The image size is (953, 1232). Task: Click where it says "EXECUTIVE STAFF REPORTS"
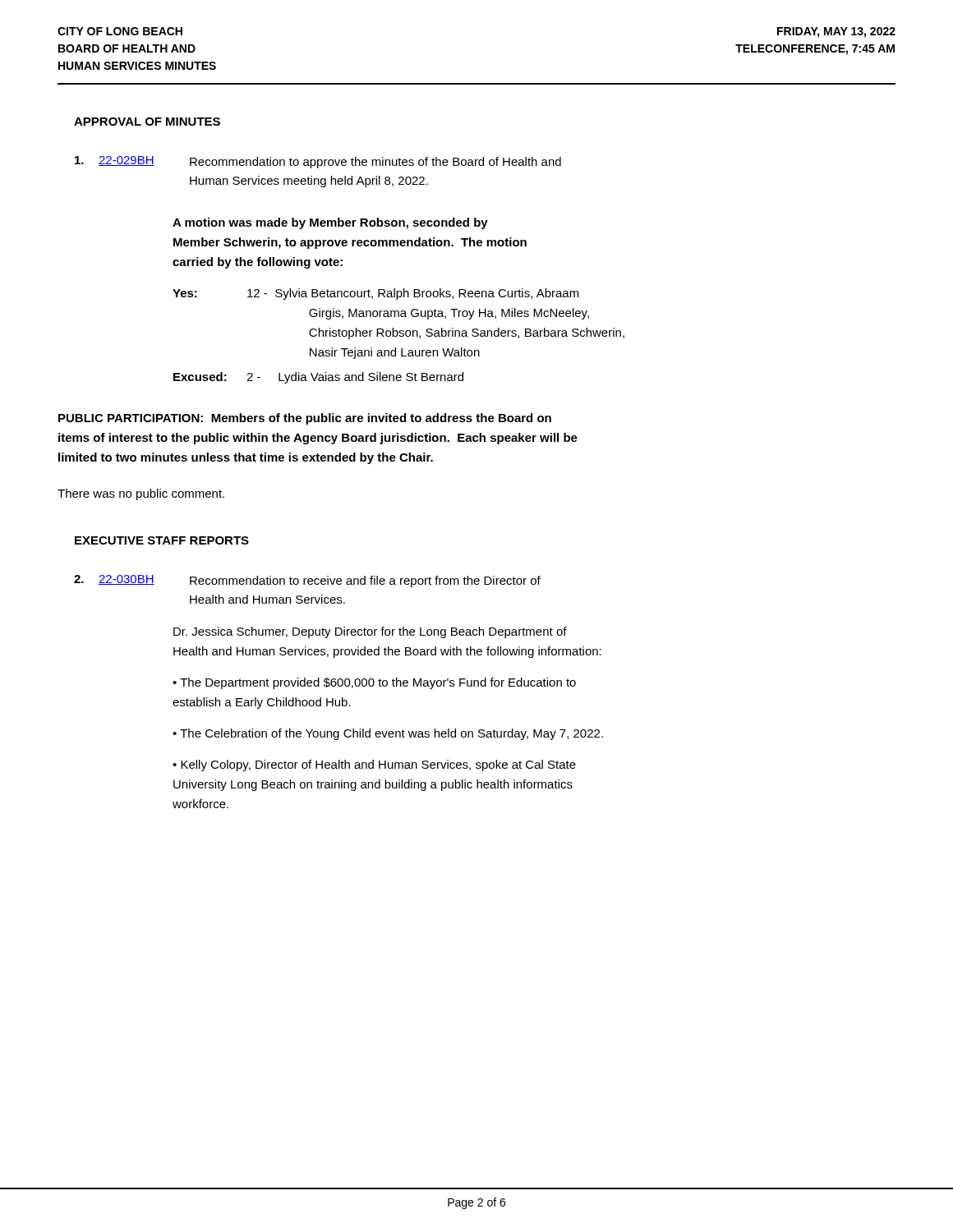coord(161,540)
